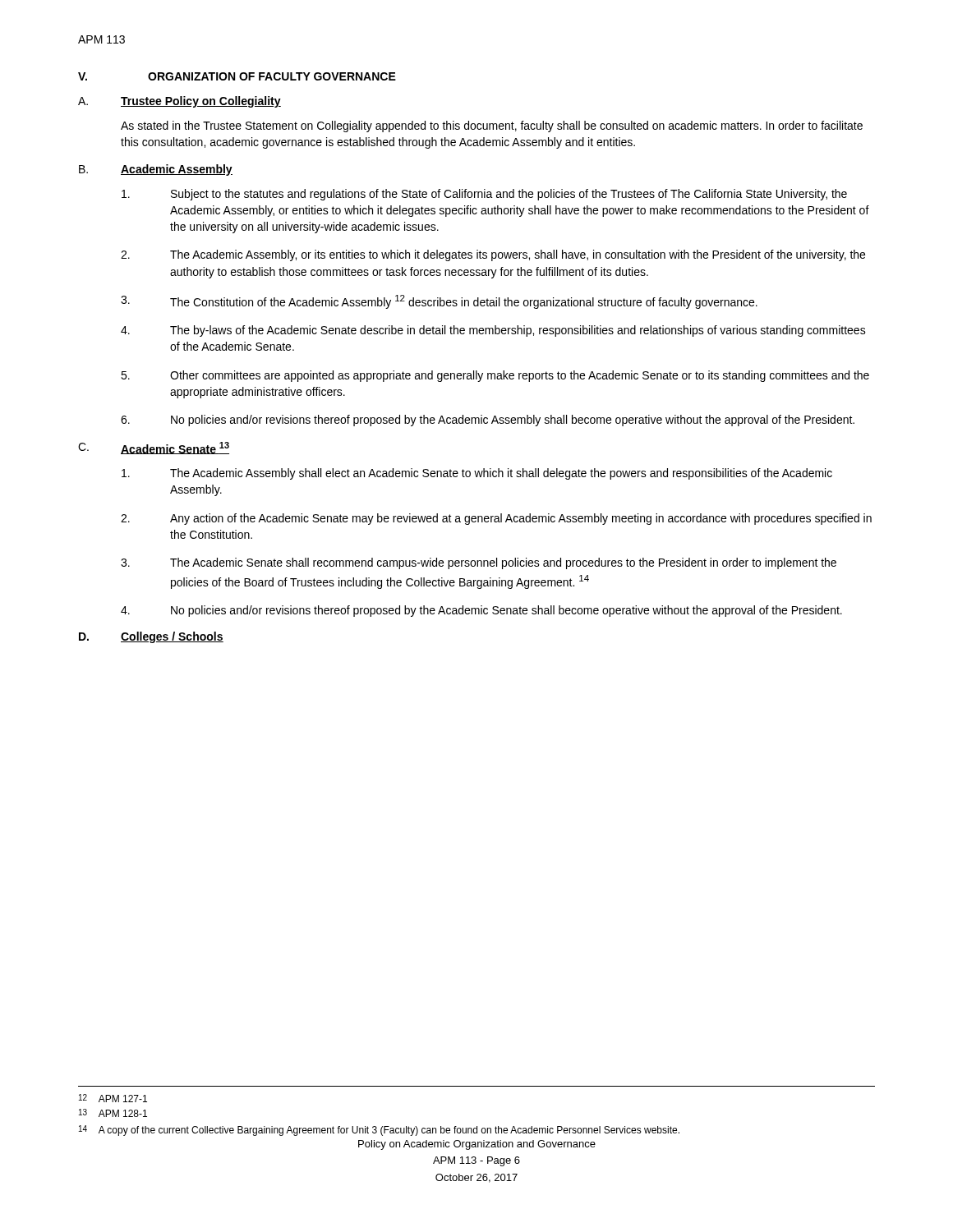
Task: Point to the passage starting "6. No policies"
Action: (x=498, y=420)
